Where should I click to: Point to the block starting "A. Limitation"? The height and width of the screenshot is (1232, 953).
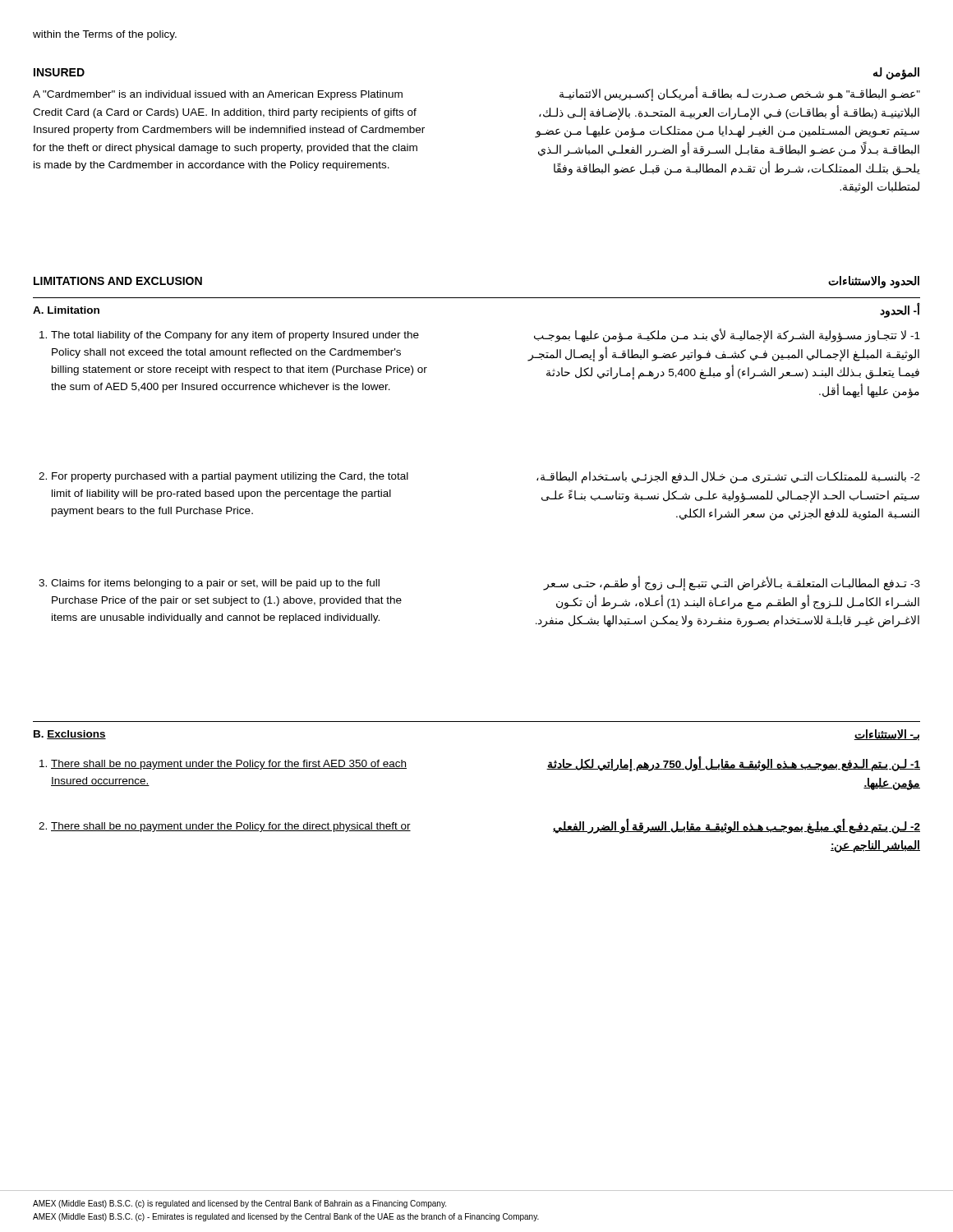click(x=66, y=310)
